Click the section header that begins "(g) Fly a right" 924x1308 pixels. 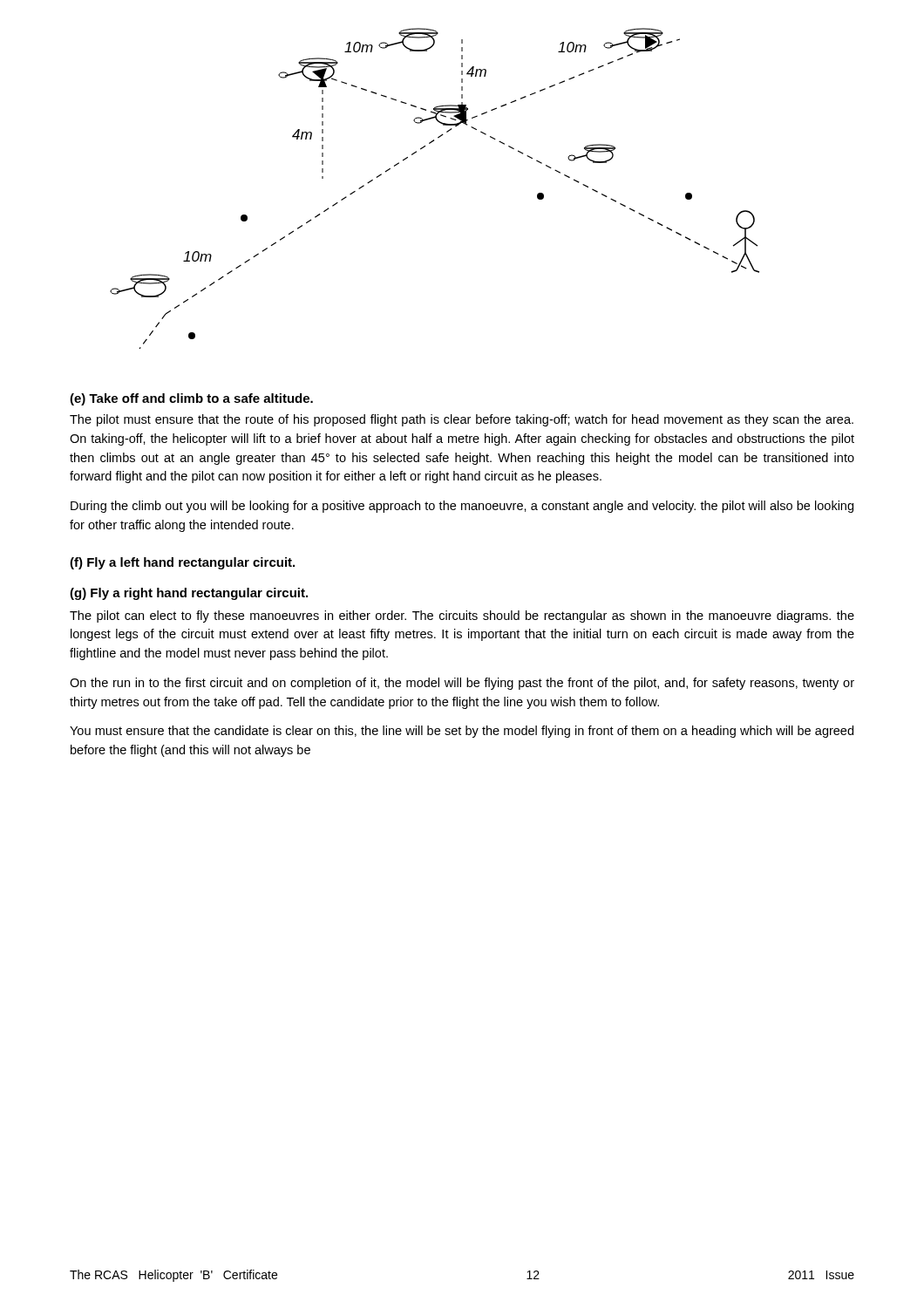(189, 592)
